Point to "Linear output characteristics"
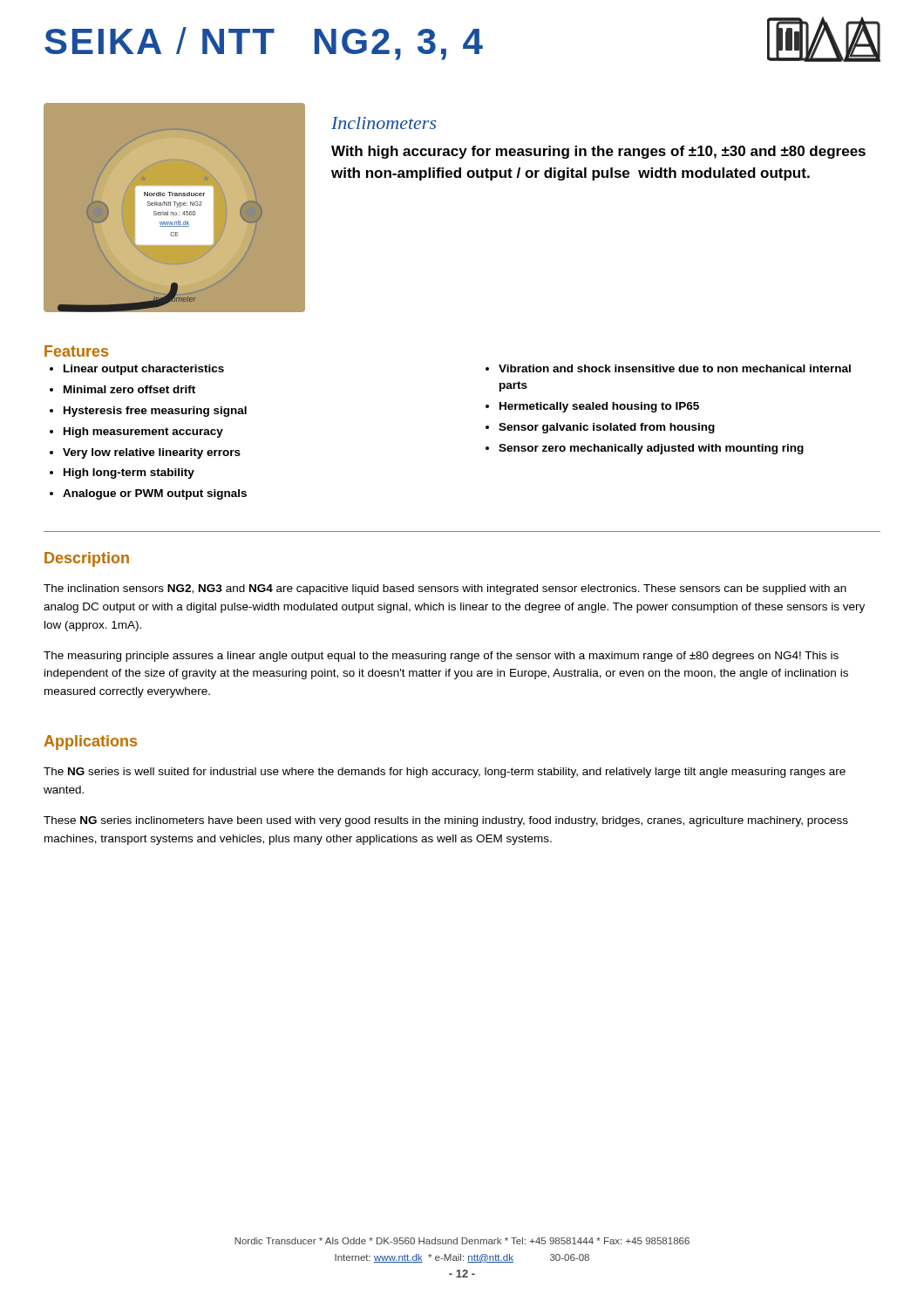 click(143, 368)
